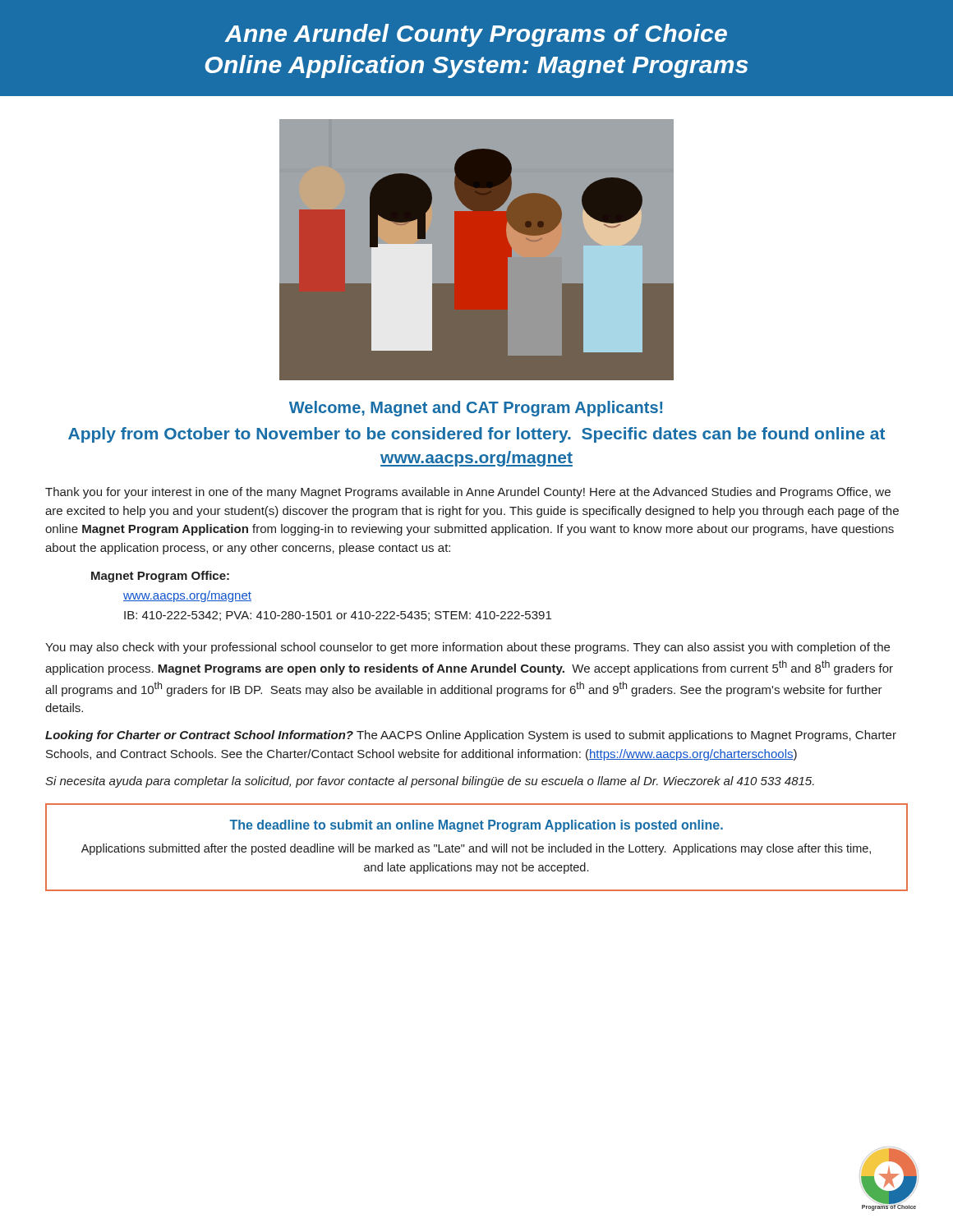The image size is (953, 1232).
Task: Where does it say "IB: 410-222-5342; PVA: 410-280-1501 or 410-222-5435; STEM: 410-222-5391"?
Action: pos(338,615)
